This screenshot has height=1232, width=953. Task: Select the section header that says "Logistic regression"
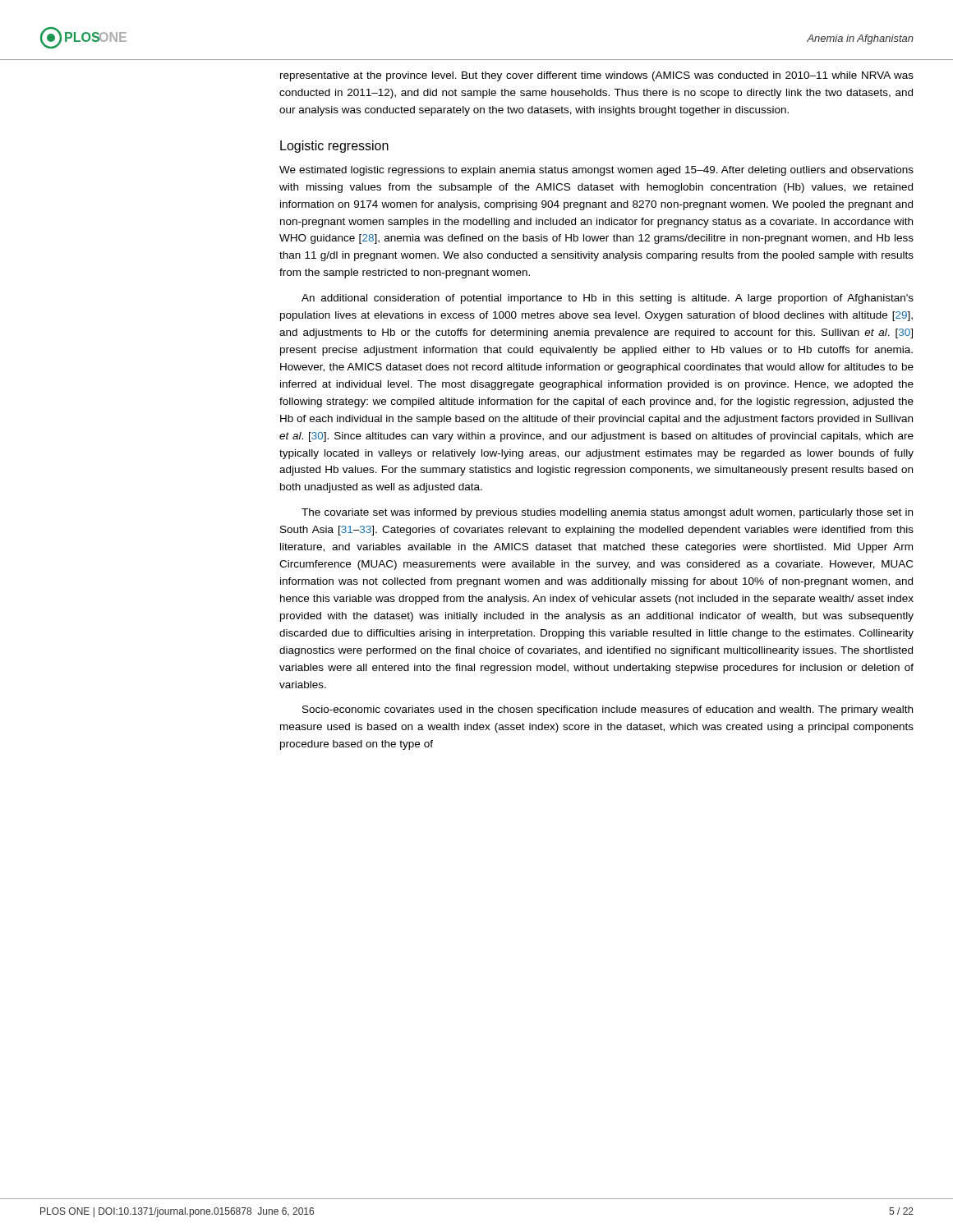pos(334,146)
